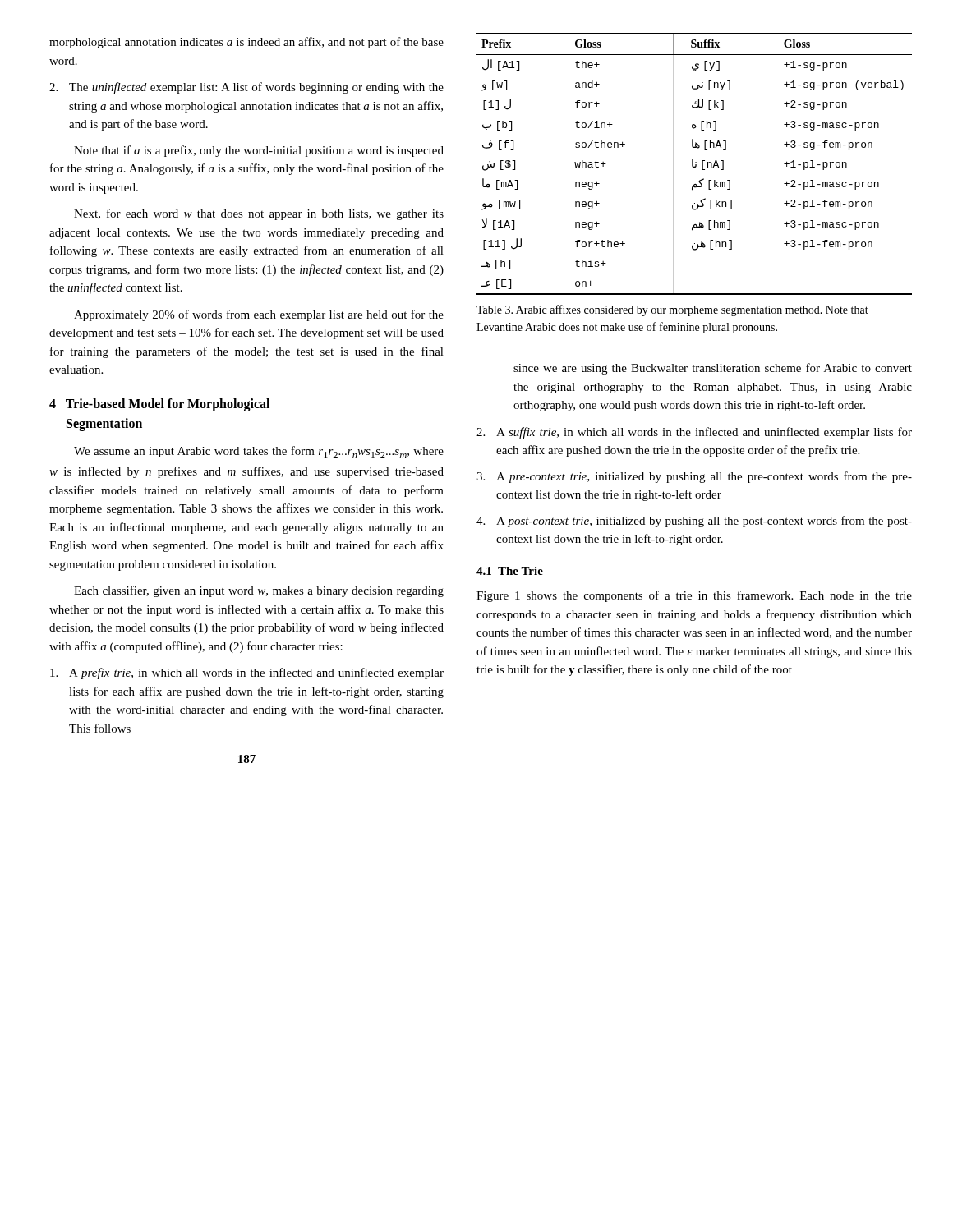This screenshot has width=953, height=1232.
Task: Locate the caption that opens with "Table 3. Arabic"
Action: coord(694,319)
